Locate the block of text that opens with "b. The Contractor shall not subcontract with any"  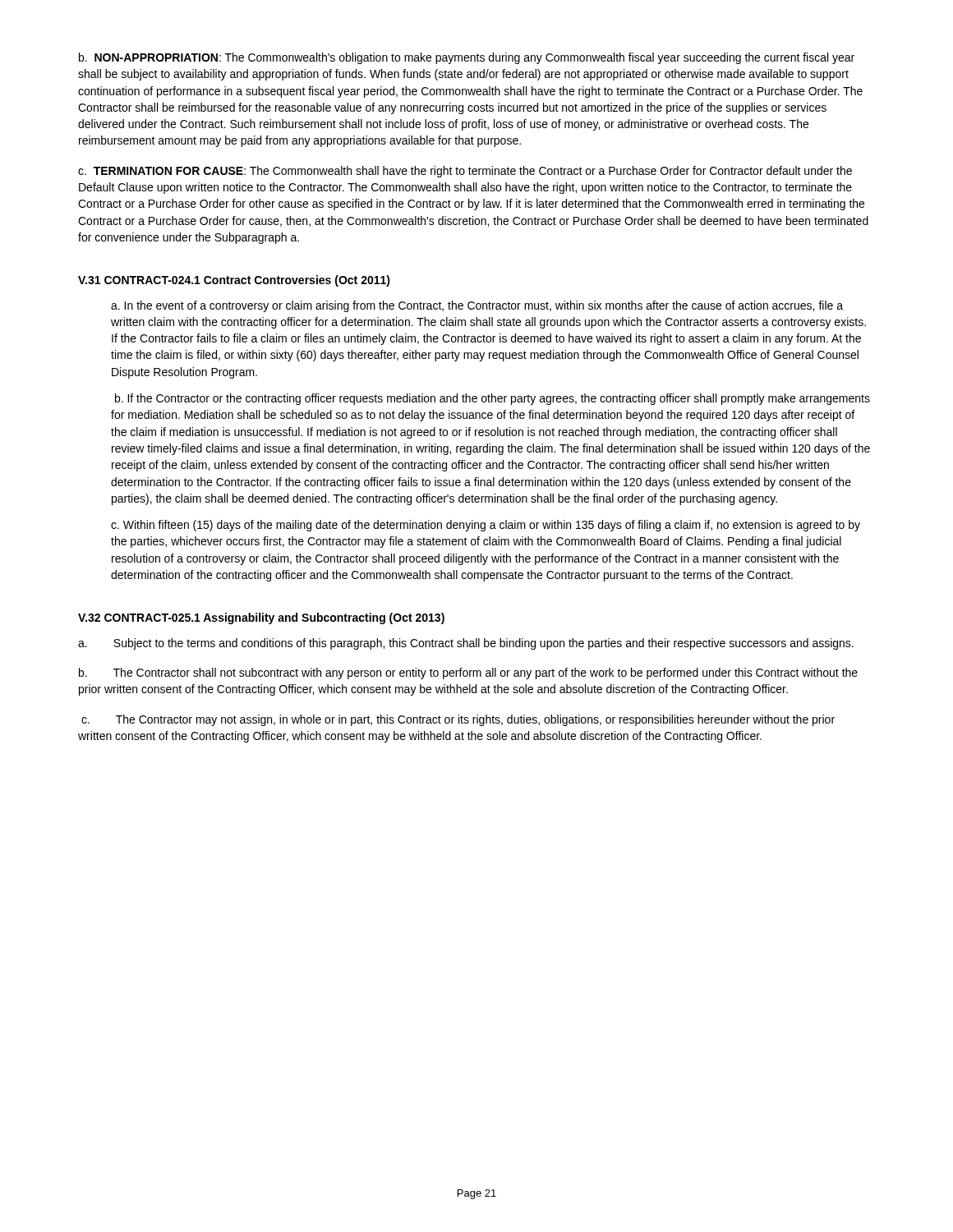468,681
